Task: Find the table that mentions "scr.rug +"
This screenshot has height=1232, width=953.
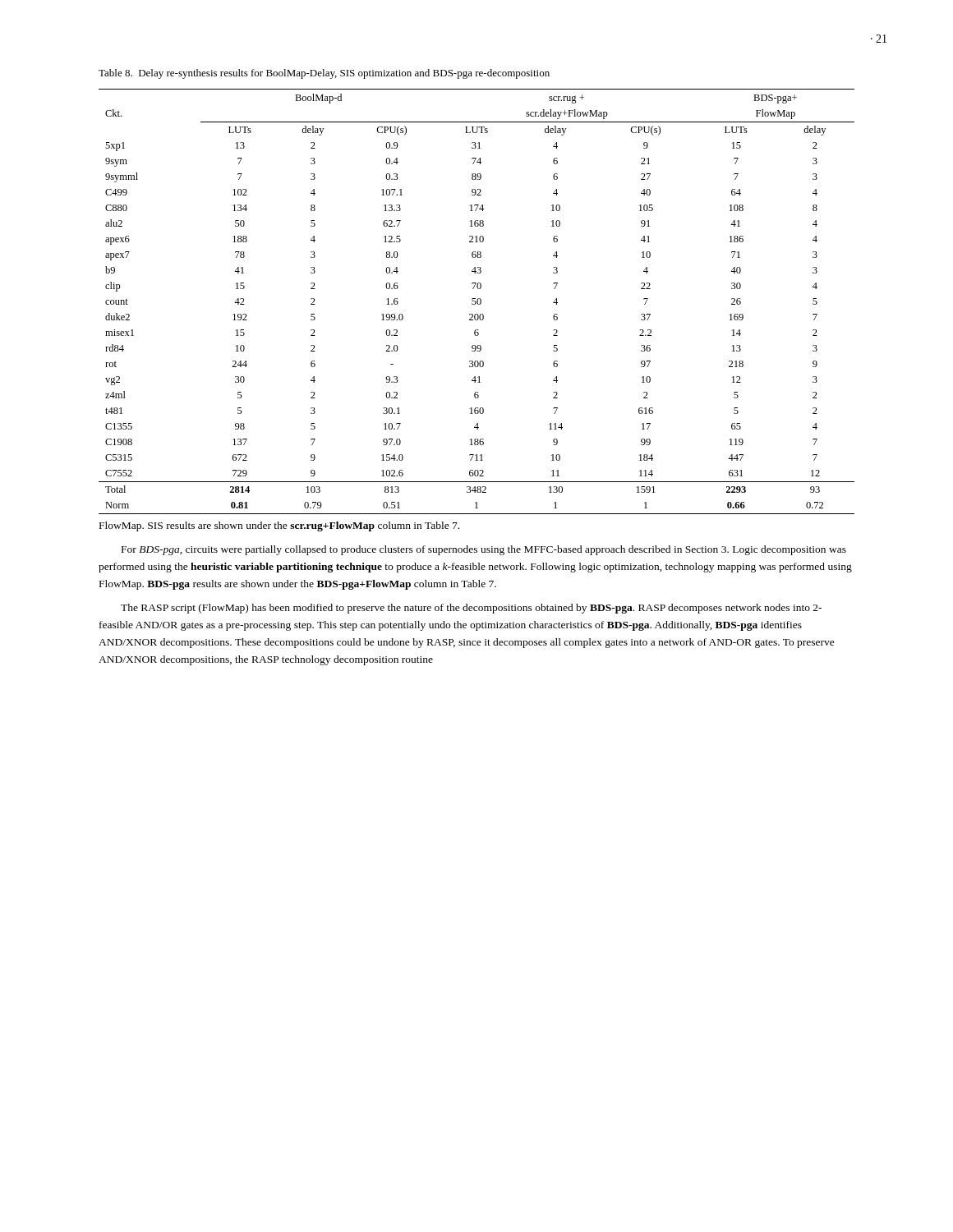Action: click(476, 302)
